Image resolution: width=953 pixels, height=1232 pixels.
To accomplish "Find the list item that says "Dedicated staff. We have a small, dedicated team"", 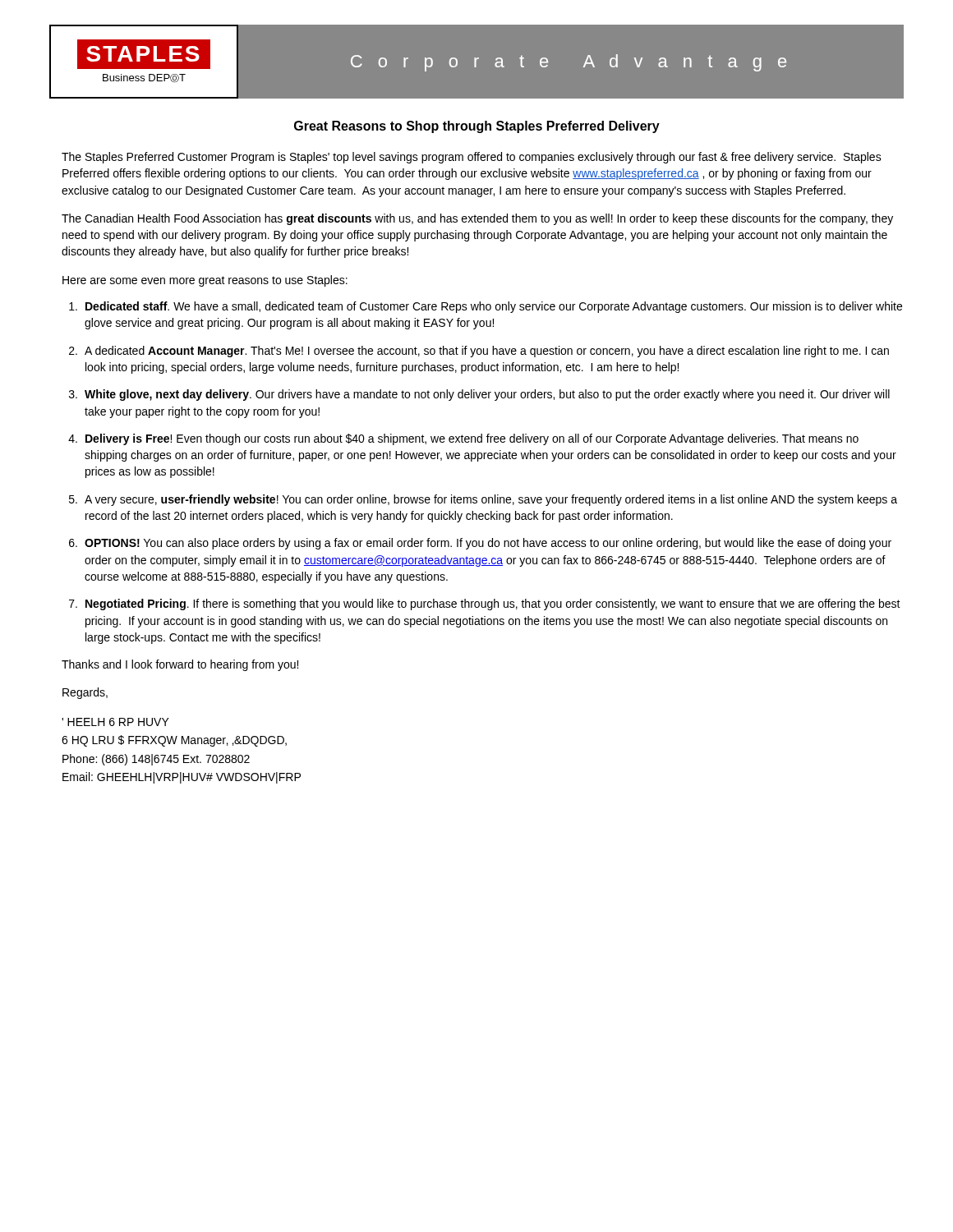I will [476, 315].
